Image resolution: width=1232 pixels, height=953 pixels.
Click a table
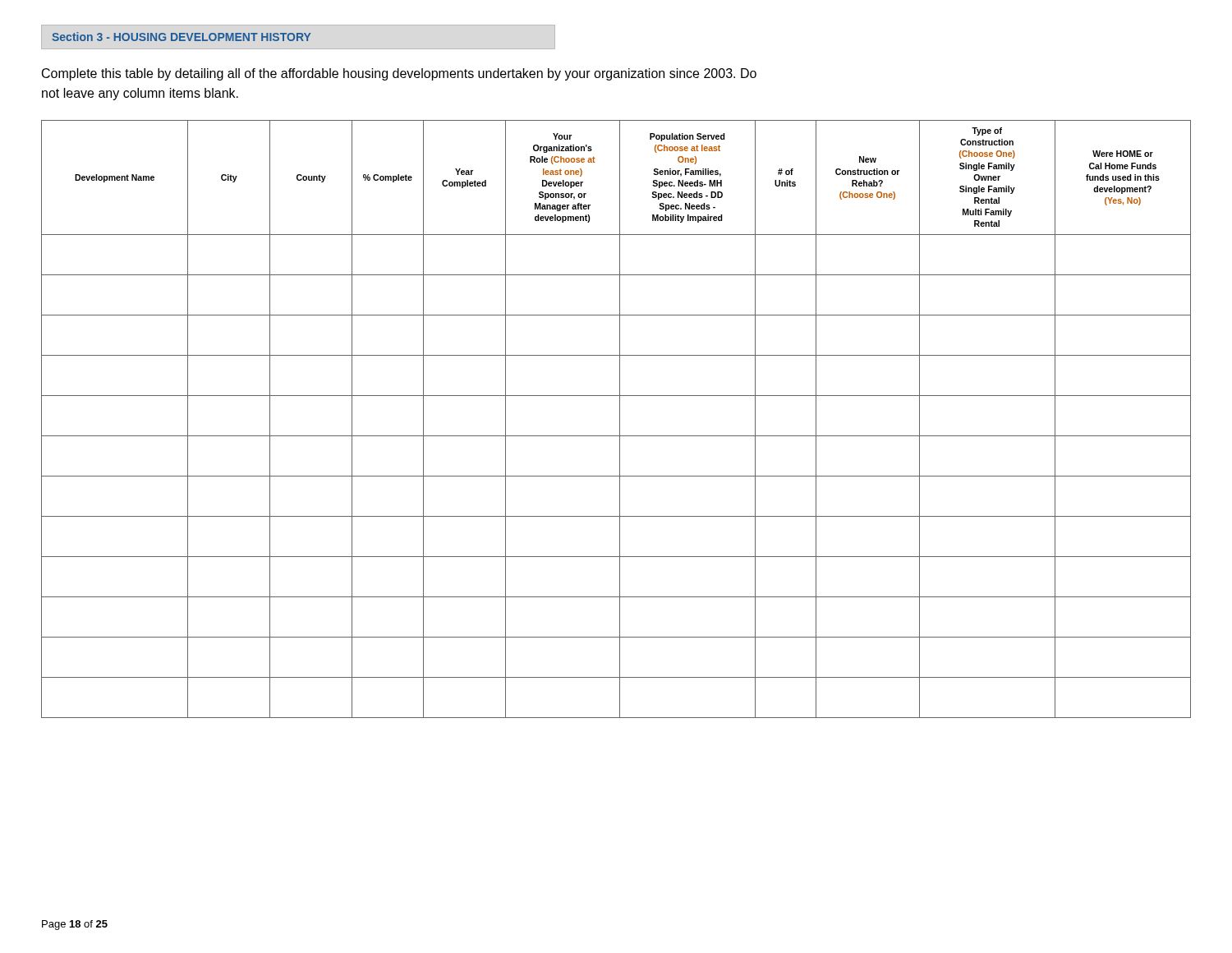pyautogui.click(x=616, y=419)
